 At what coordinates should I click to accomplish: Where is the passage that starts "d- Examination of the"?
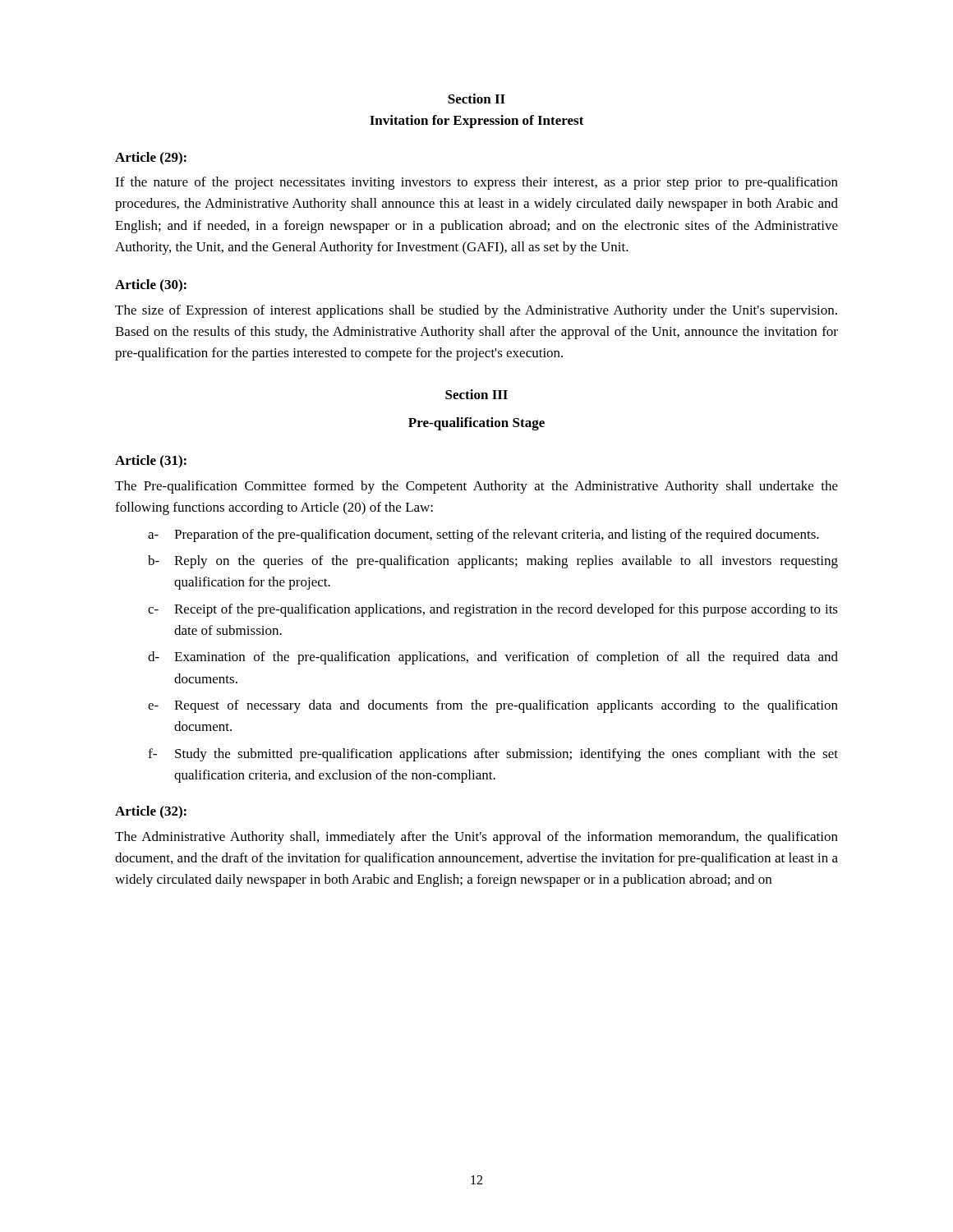(493, 668)
